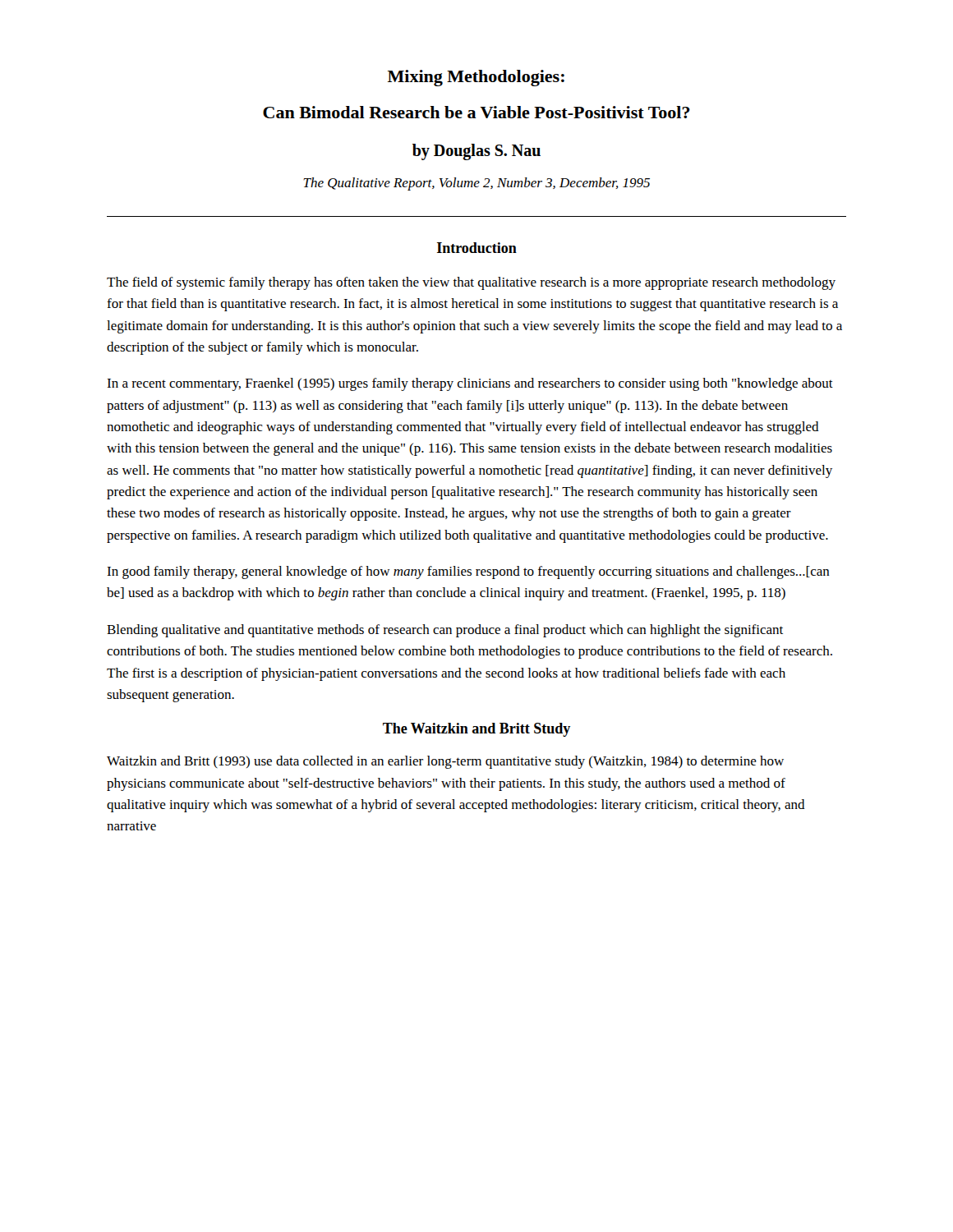Select the text block that says "In a recent commentary, Fraenkel"
Screen dimensions: 1232x953
pos(470,459)
